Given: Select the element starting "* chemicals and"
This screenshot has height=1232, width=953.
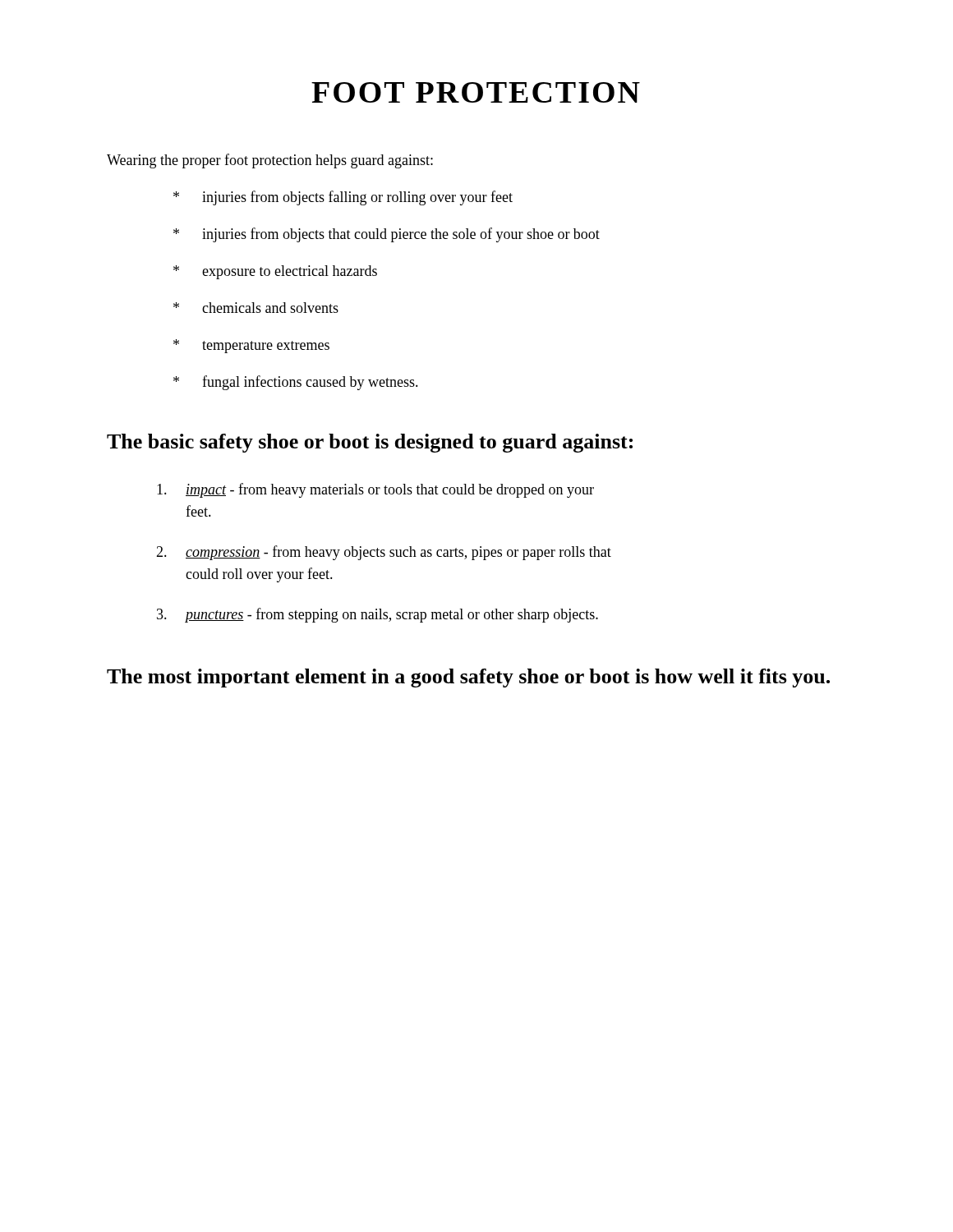Looking at the screenshot, I should tap(255, 308).
